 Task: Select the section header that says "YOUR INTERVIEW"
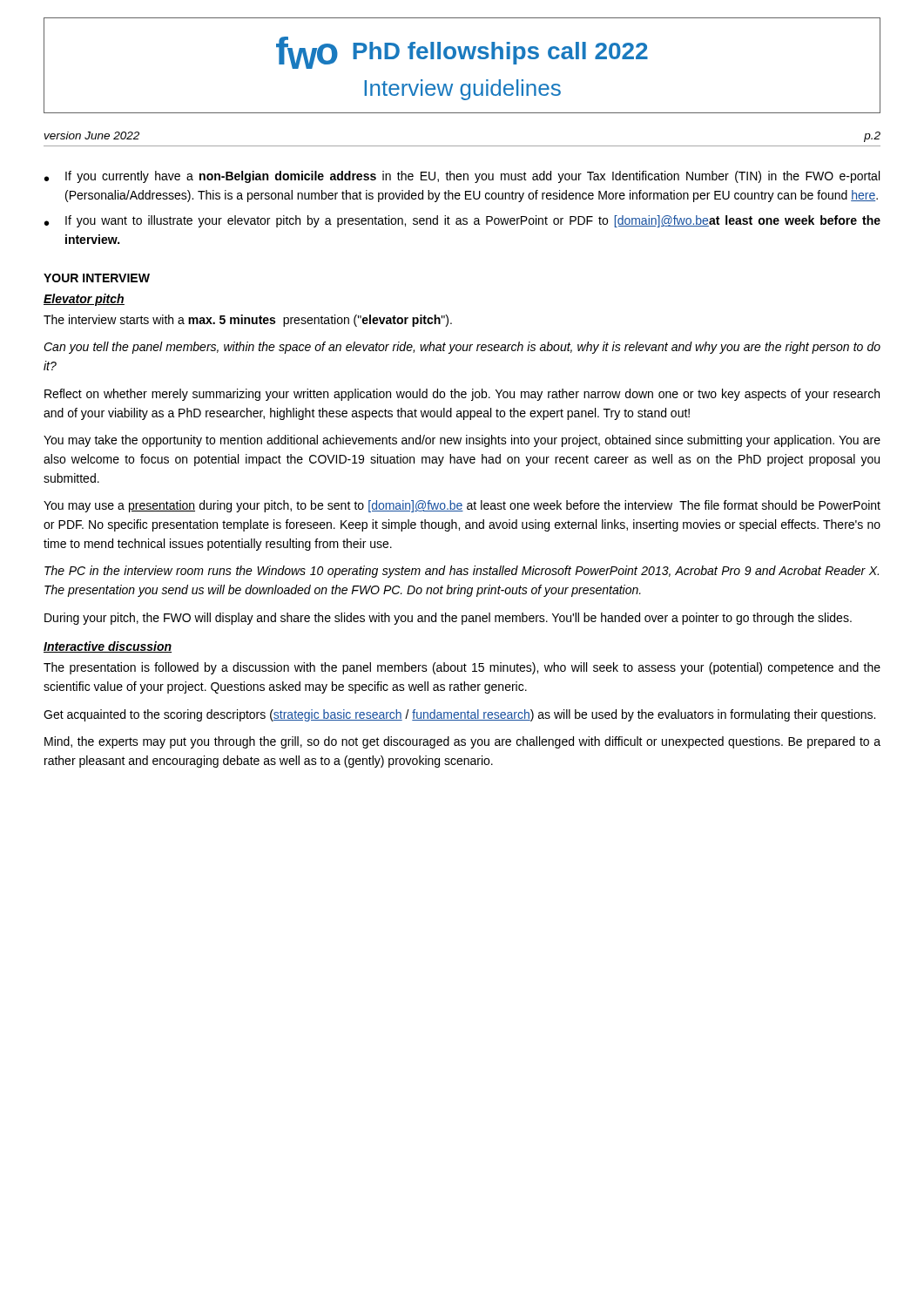(x=97, y=278)
